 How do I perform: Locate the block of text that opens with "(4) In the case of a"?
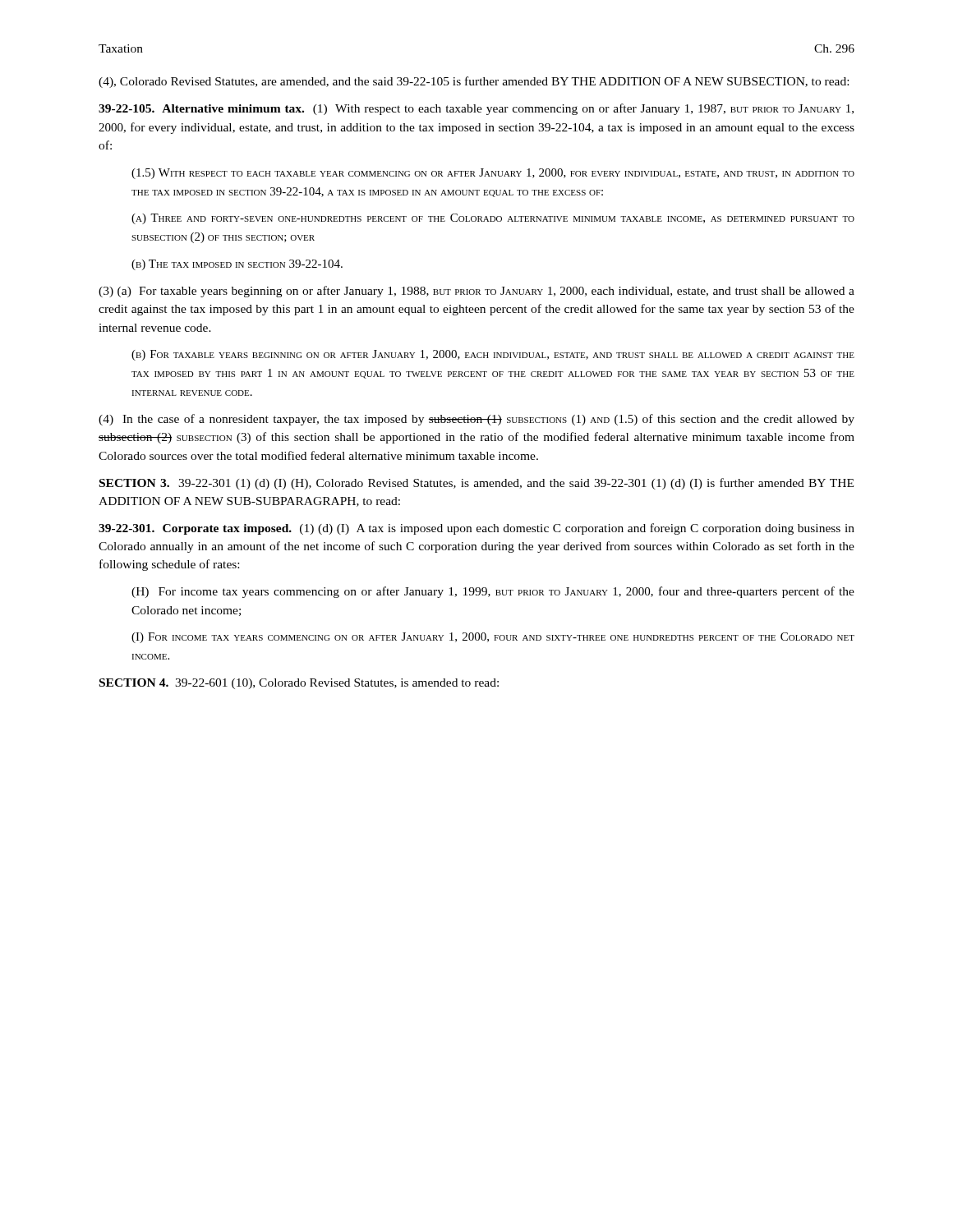click(x=476, y=437)
